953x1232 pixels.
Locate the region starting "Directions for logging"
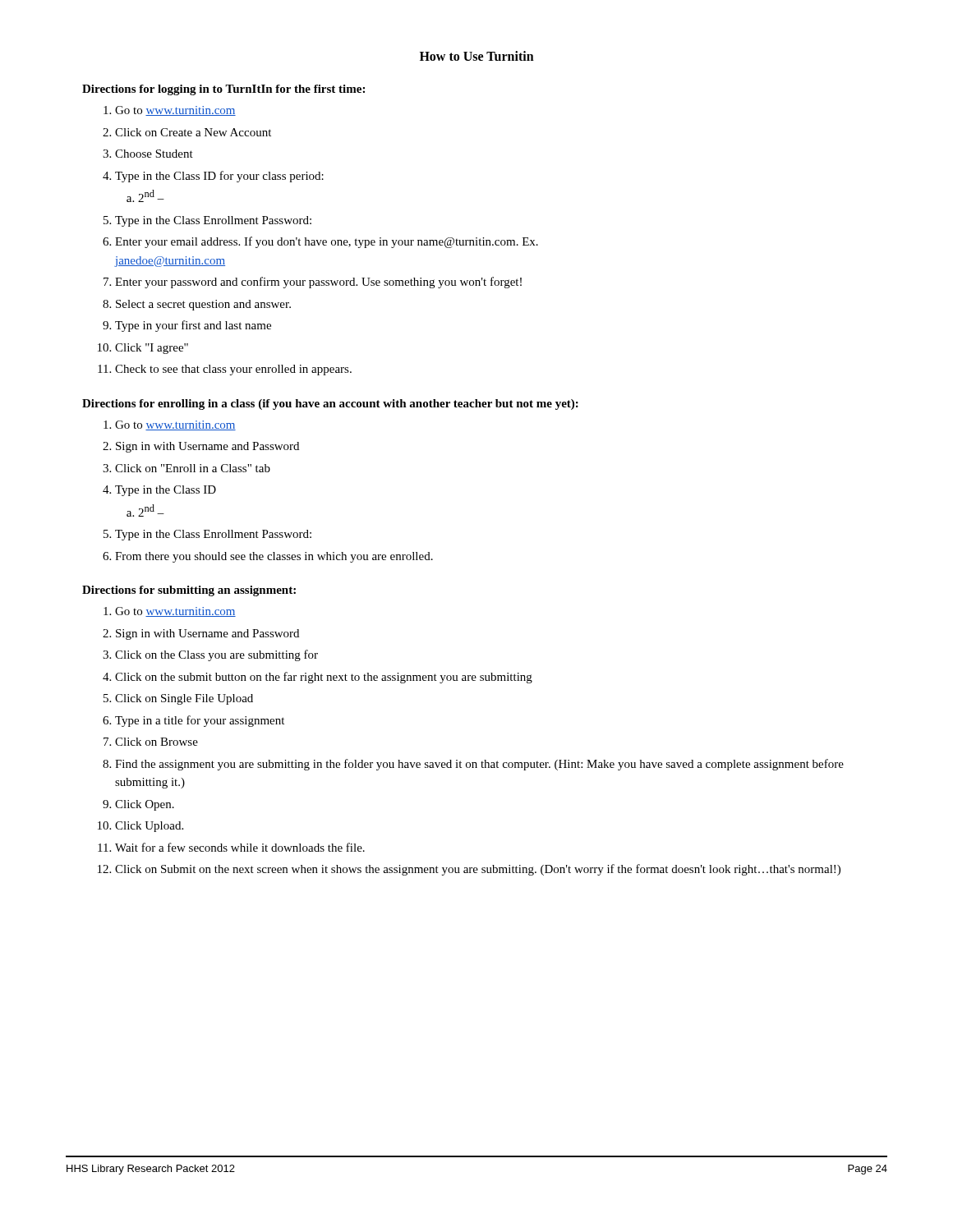pyautogui.click(x=224, y=89)
